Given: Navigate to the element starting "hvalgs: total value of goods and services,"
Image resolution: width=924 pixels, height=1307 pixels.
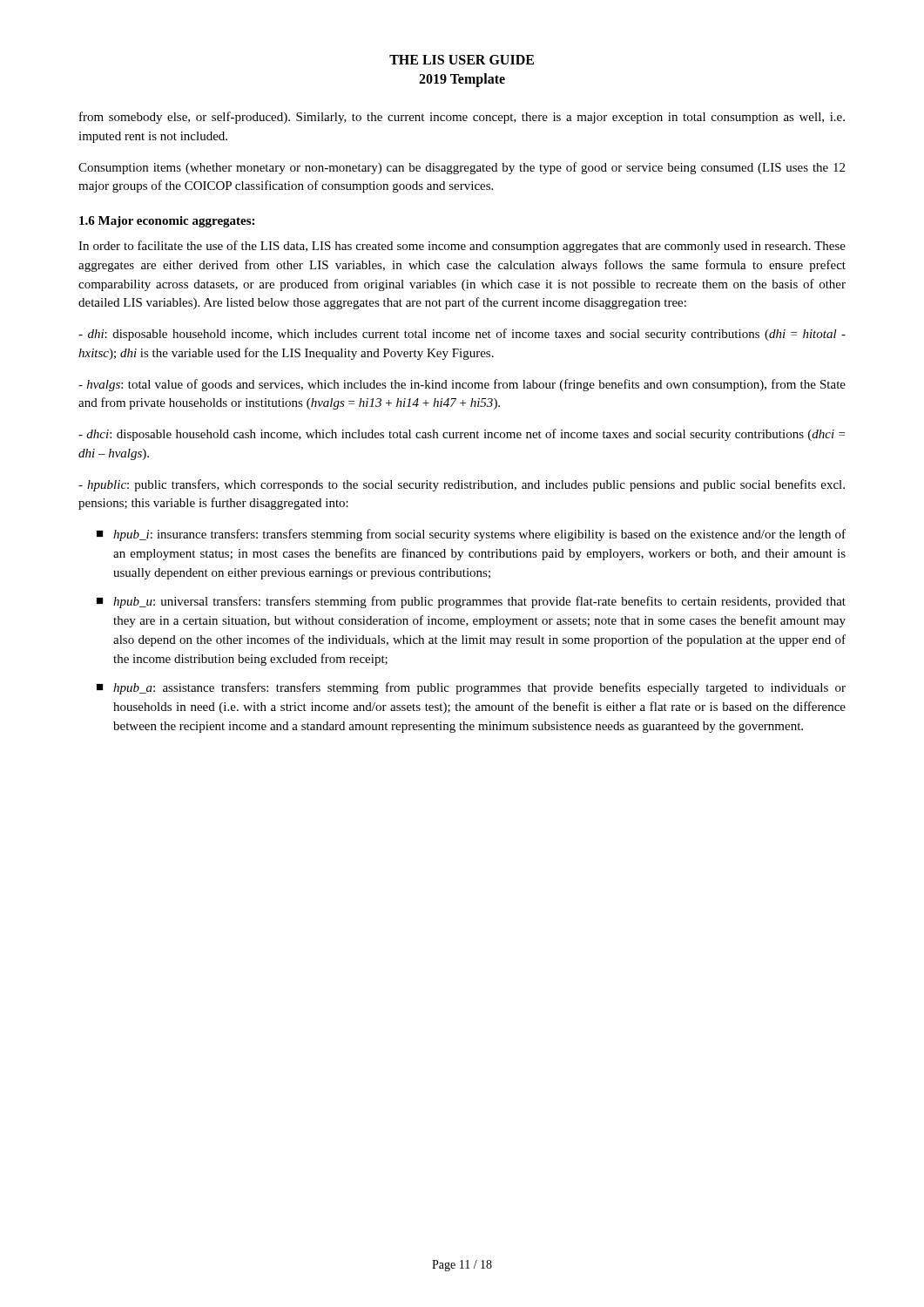Looking at the screenshot, I should click(x=462, y=394).
